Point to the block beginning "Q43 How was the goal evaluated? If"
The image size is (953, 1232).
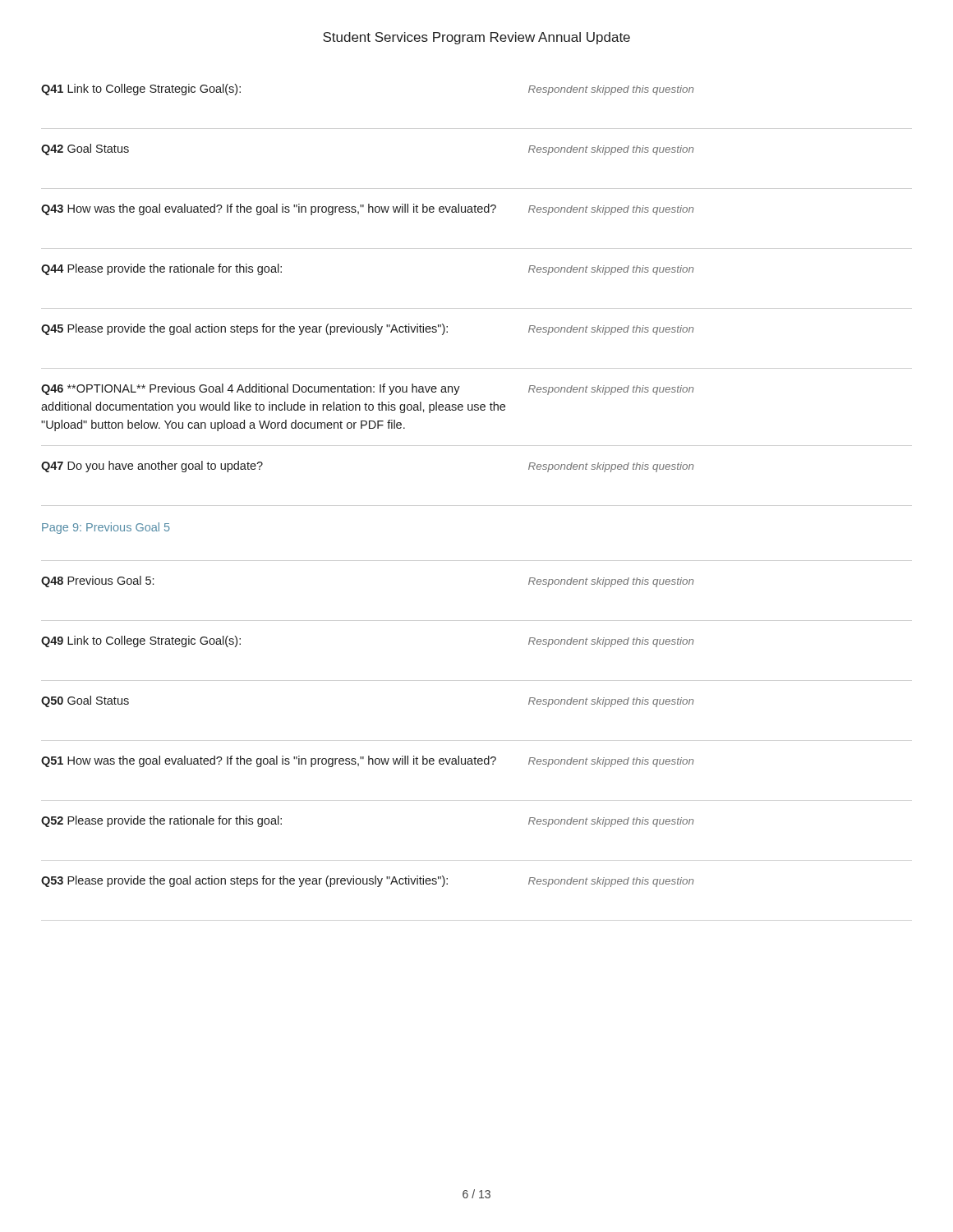[x=476, y=209]
